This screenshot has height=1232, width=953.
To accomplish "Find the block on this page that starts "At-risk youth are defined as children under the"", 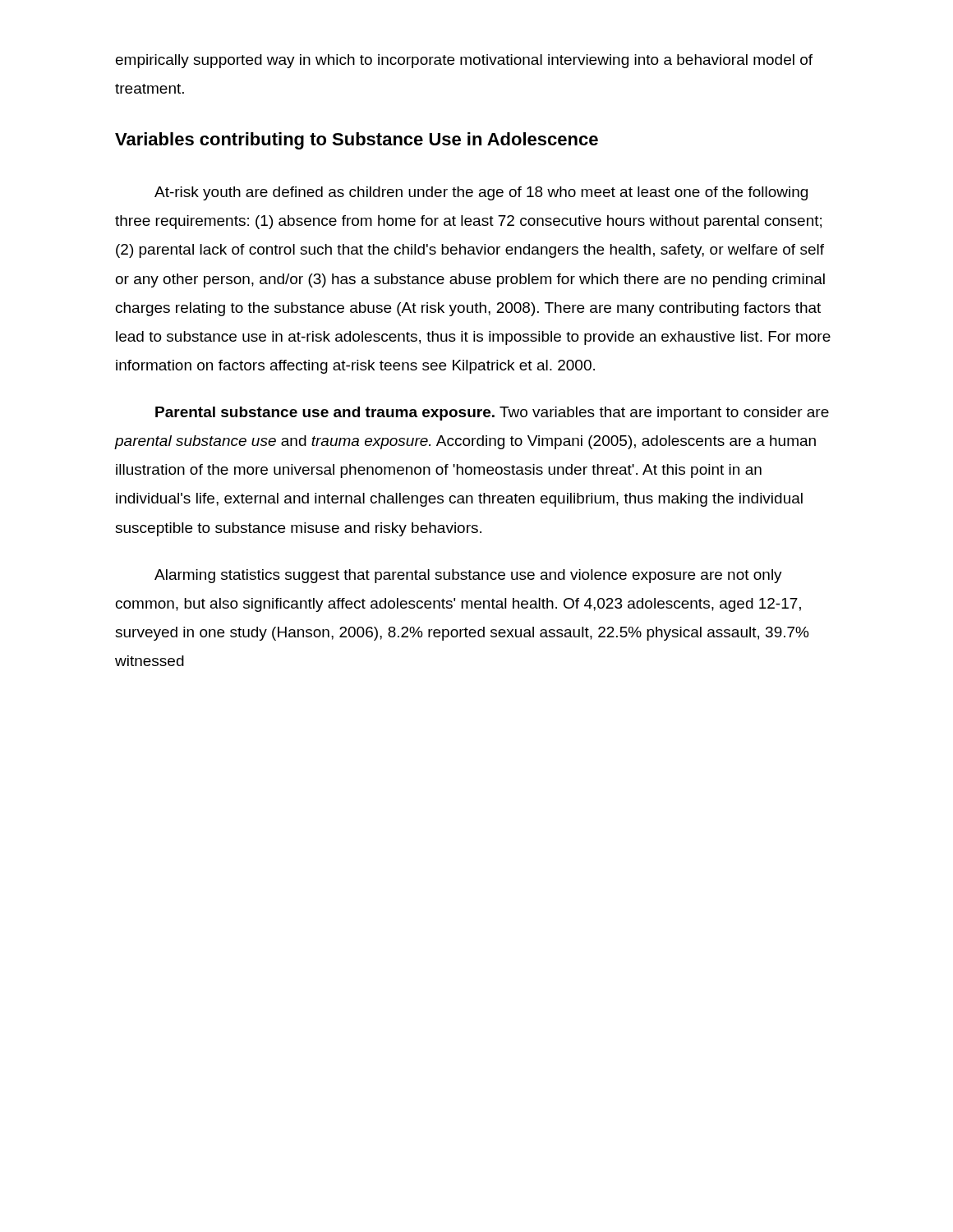I will tap(473, 278).
